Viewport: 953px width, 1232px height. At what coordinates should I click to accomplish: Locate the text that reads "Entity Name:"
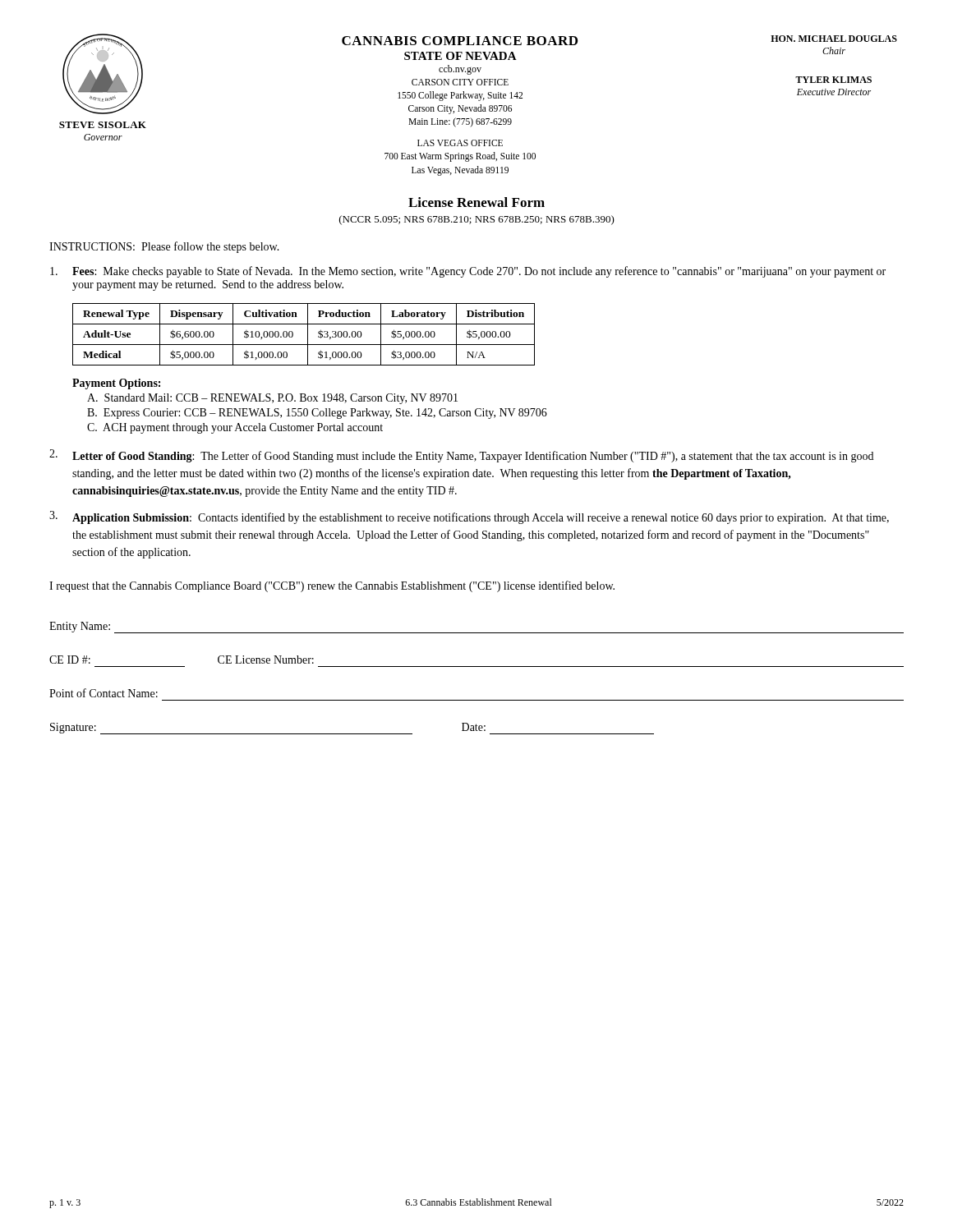pyautogui.click(x=476, y=625)
